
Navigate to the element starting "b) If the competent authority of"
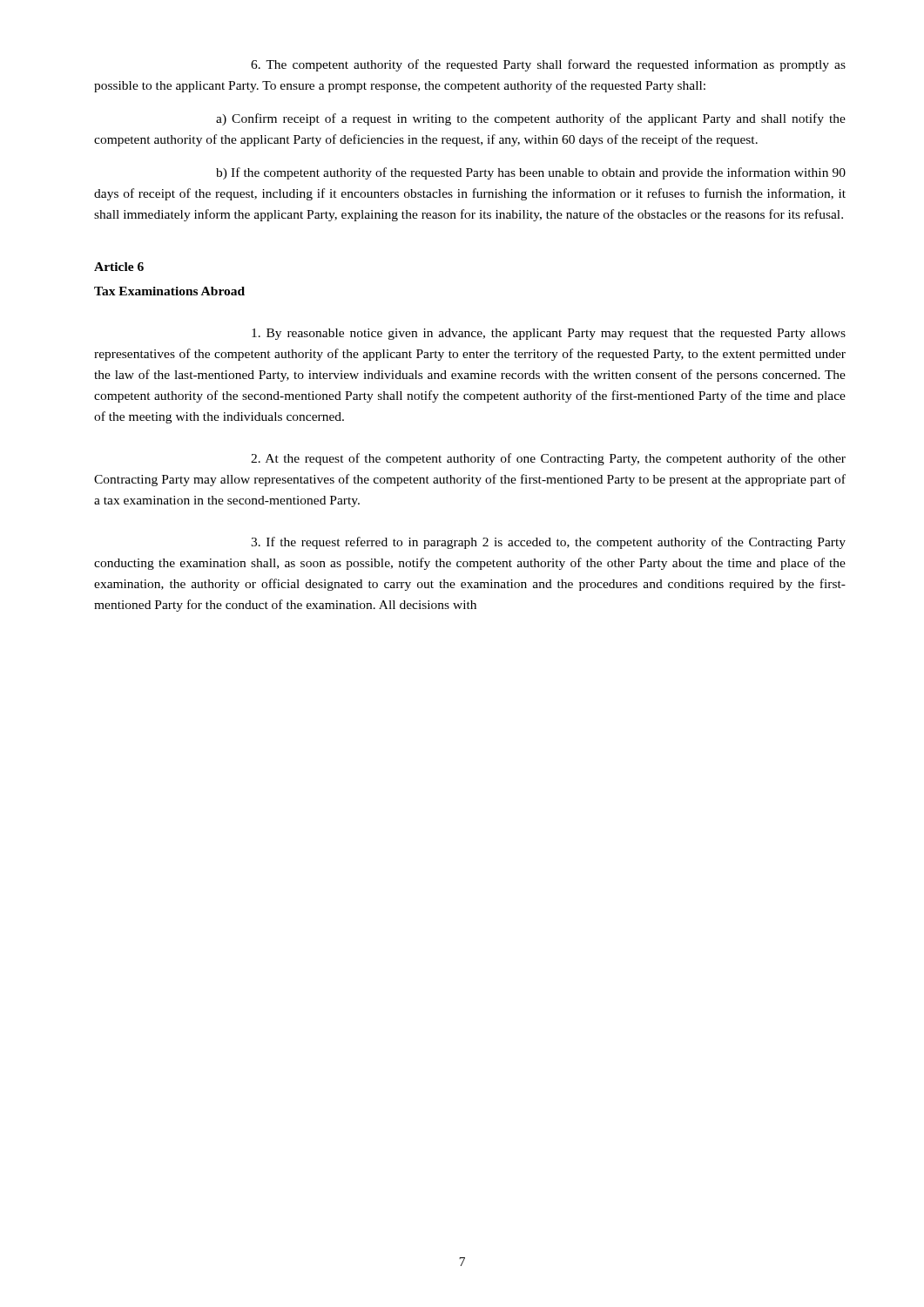pyautogui.click(x=470, y=194)
